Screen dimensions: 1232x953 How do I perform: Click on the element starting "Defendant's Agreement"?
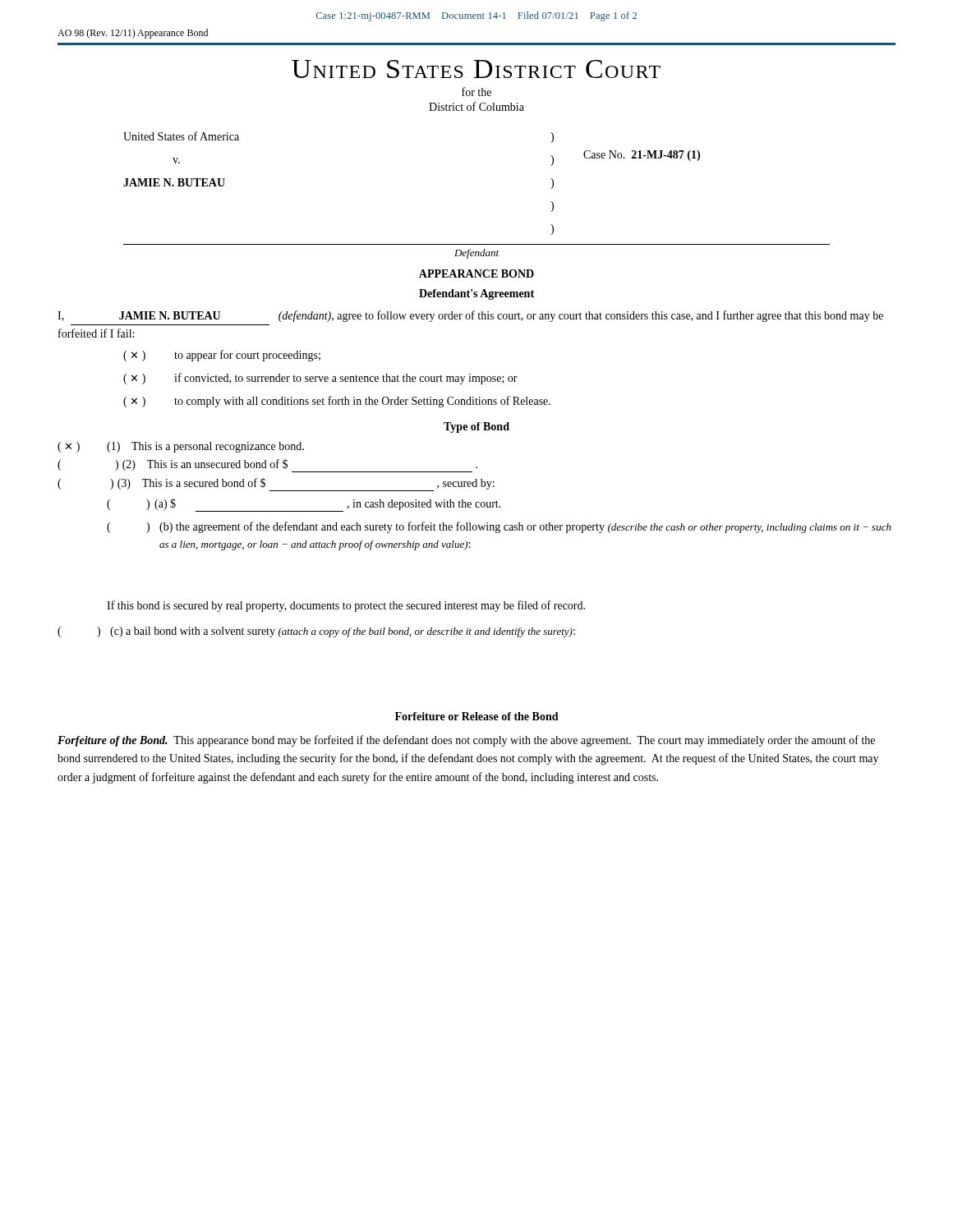pyautogui.click(x=476, y=294)
